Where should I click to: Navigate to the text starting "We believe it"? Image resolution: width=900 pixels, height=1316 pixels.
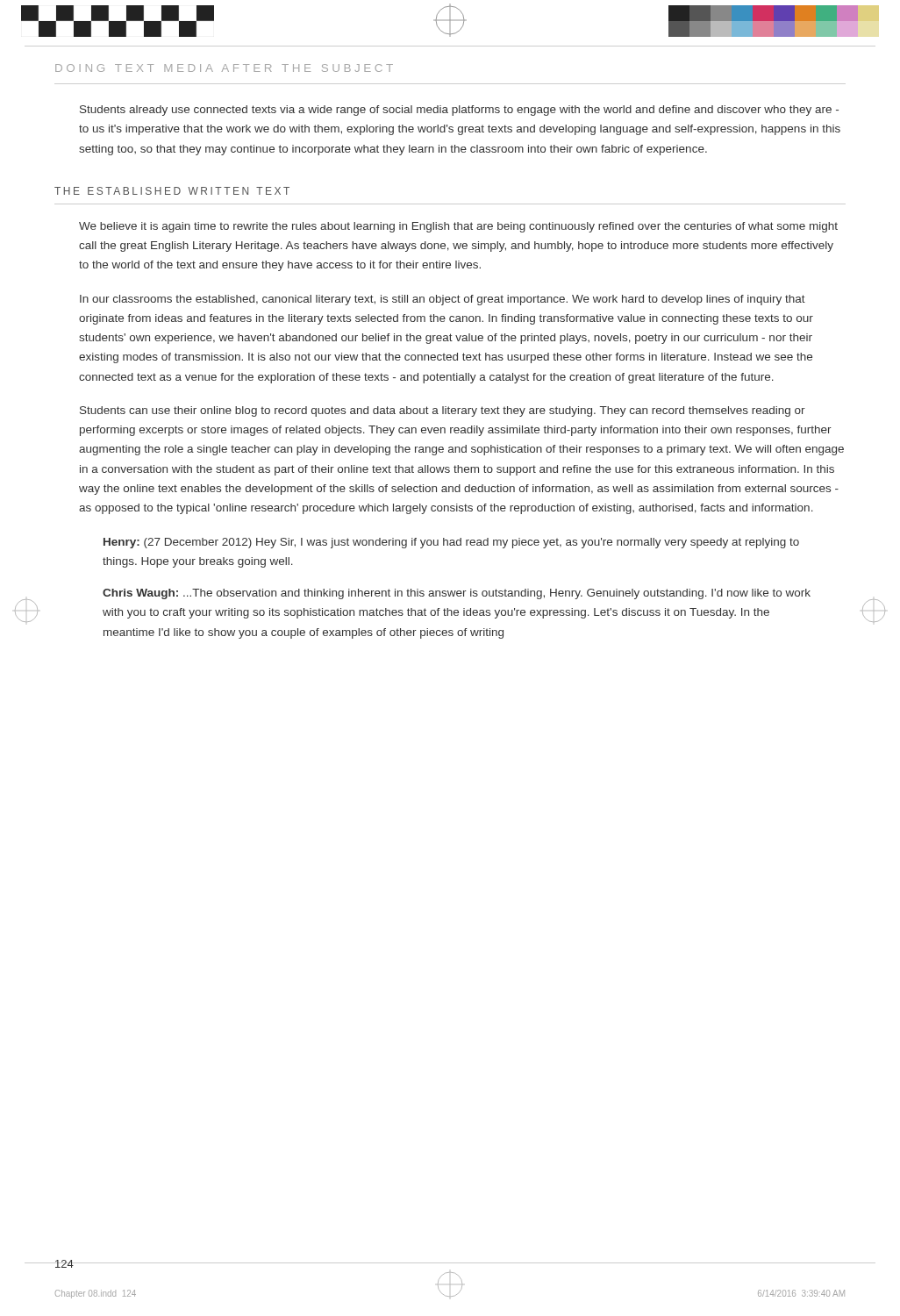pyautogui.click(x=458, y=245)
